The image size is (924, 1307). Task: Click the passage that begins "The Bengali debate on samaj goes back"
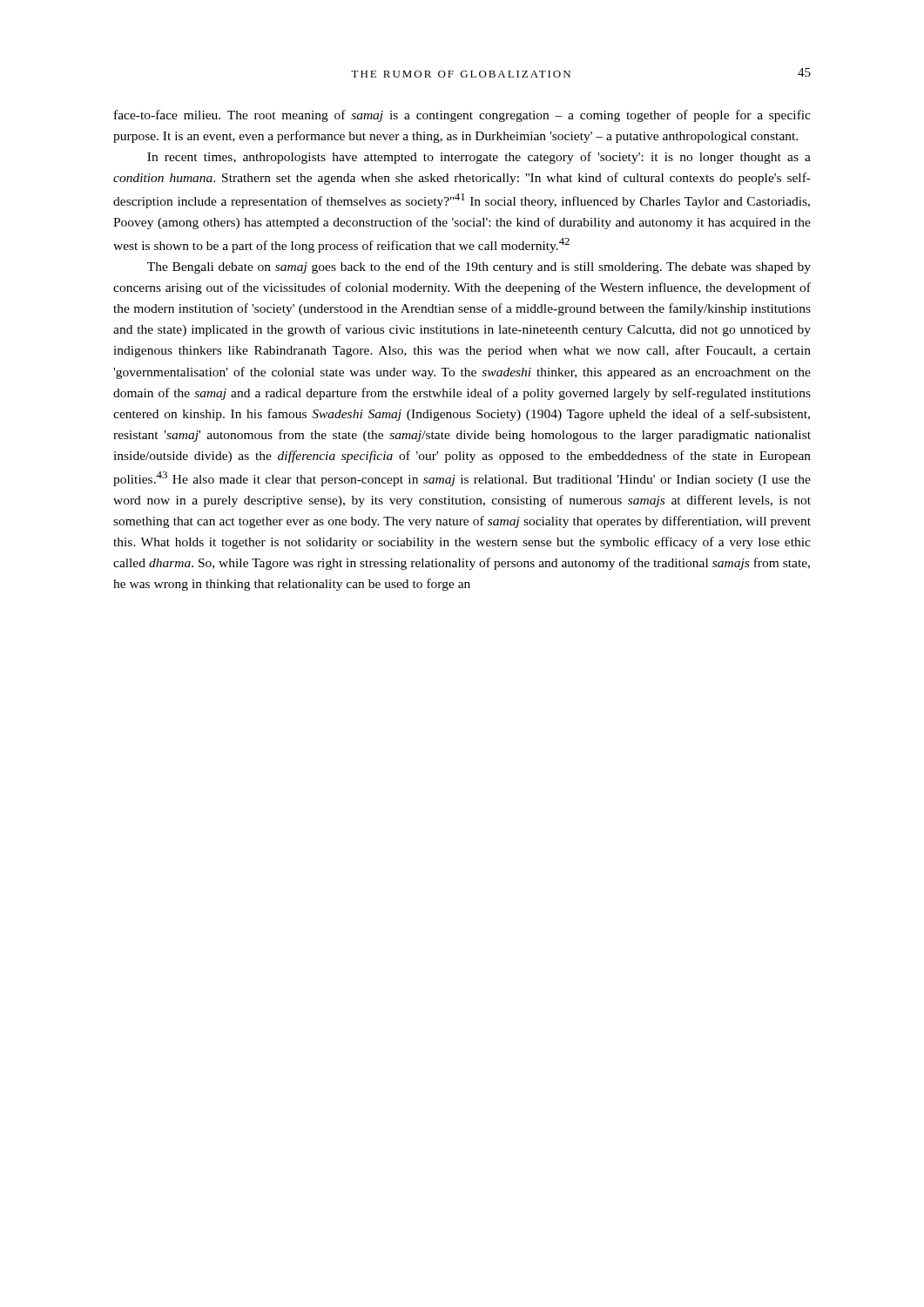[462, 425]
